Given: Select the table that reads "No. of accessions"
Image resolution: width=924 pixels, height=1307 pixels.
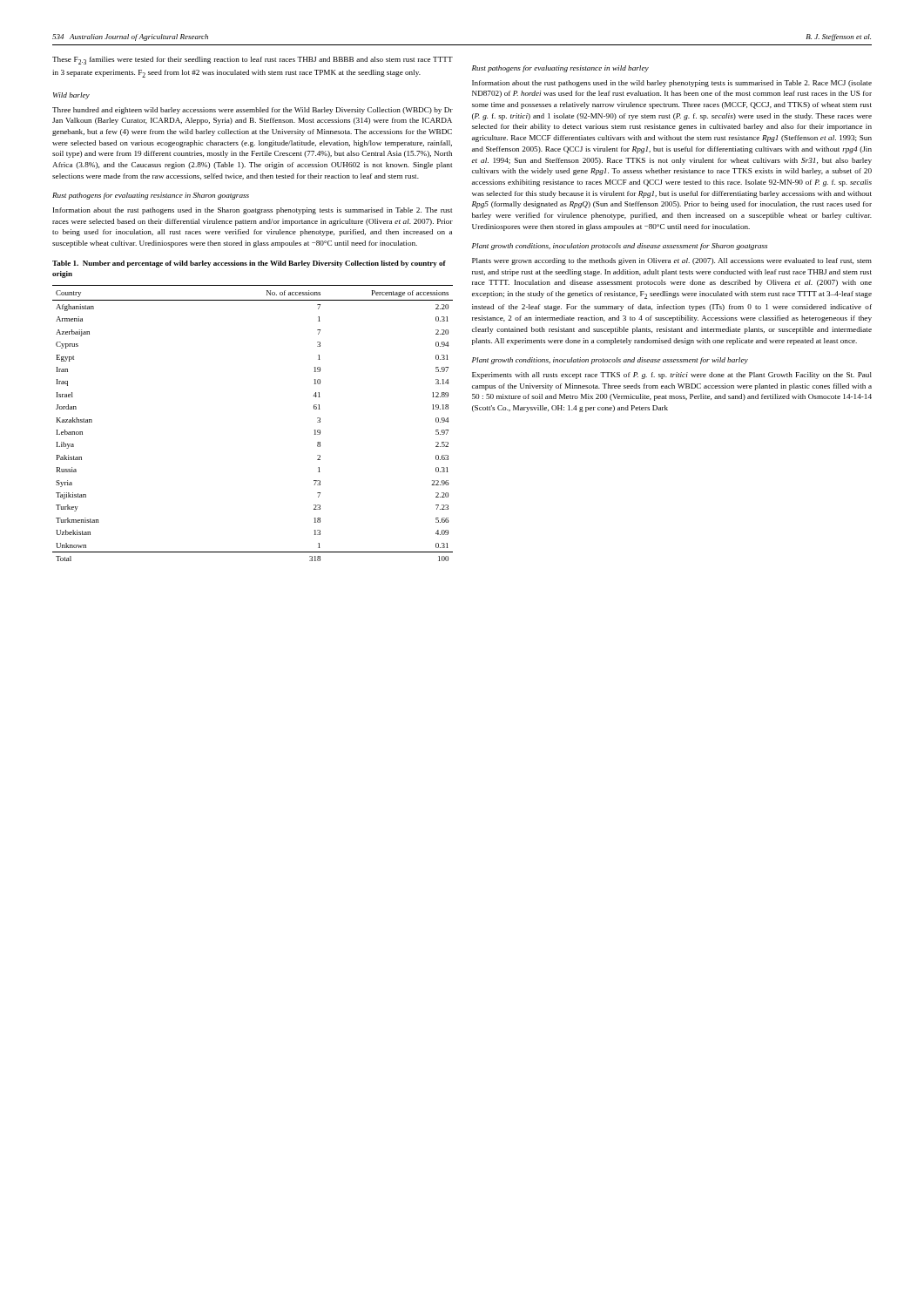Looking at the screenshot, I should point(252,425).
